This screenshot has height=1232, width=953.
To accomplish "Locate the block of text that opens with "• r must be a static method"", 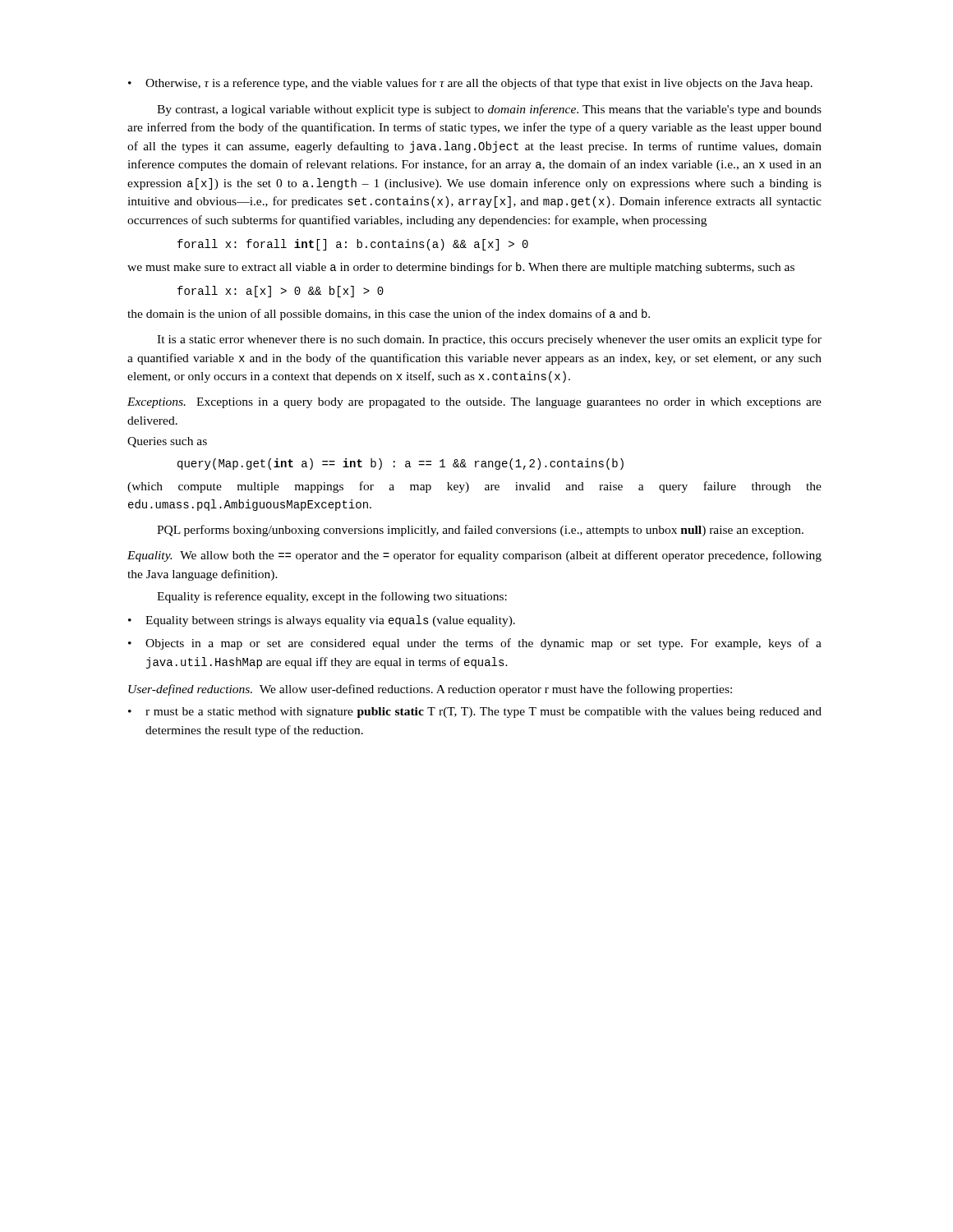I will coord(474,721).
